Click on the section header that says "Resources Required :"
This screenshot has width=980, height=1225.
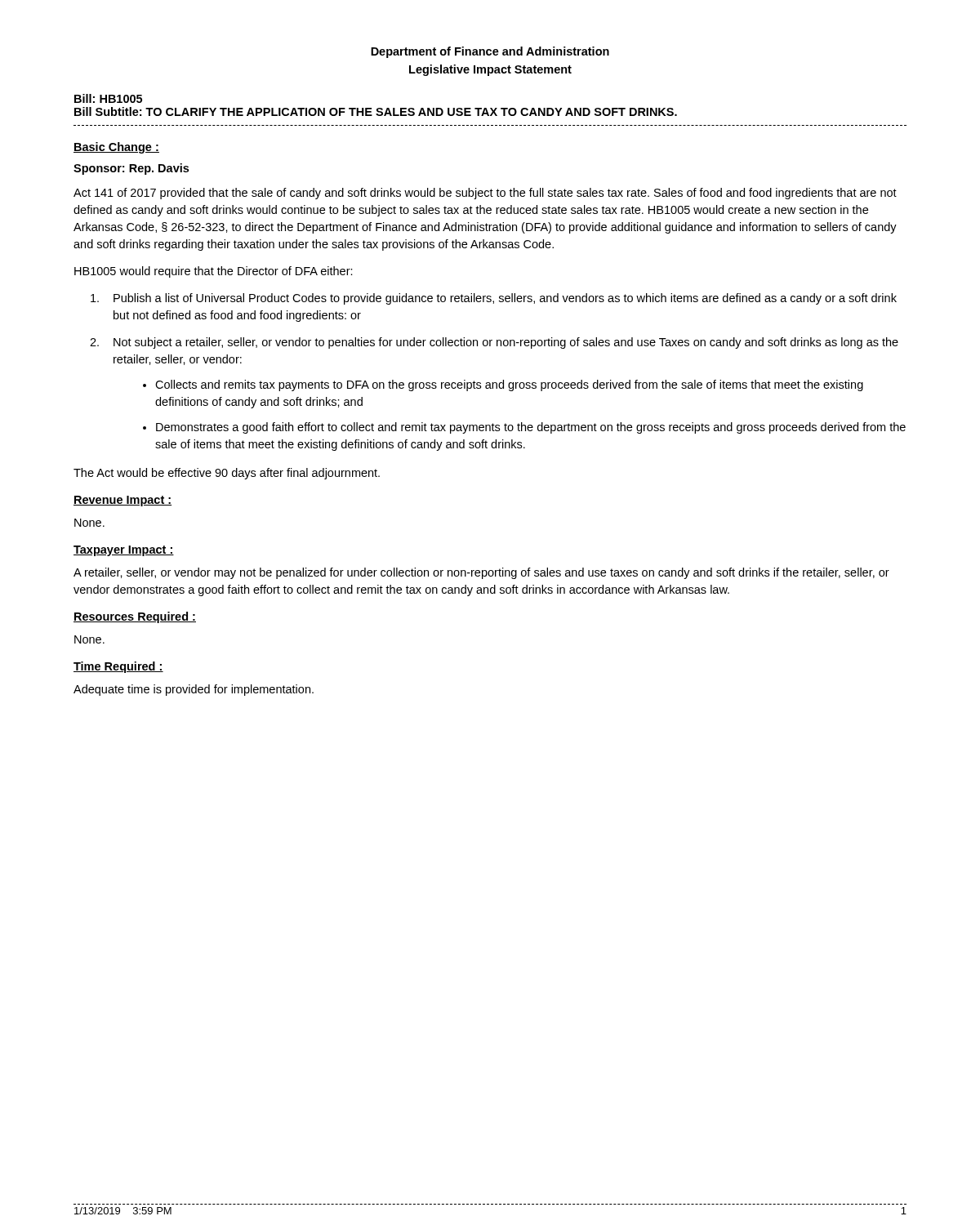pos(135,617)
